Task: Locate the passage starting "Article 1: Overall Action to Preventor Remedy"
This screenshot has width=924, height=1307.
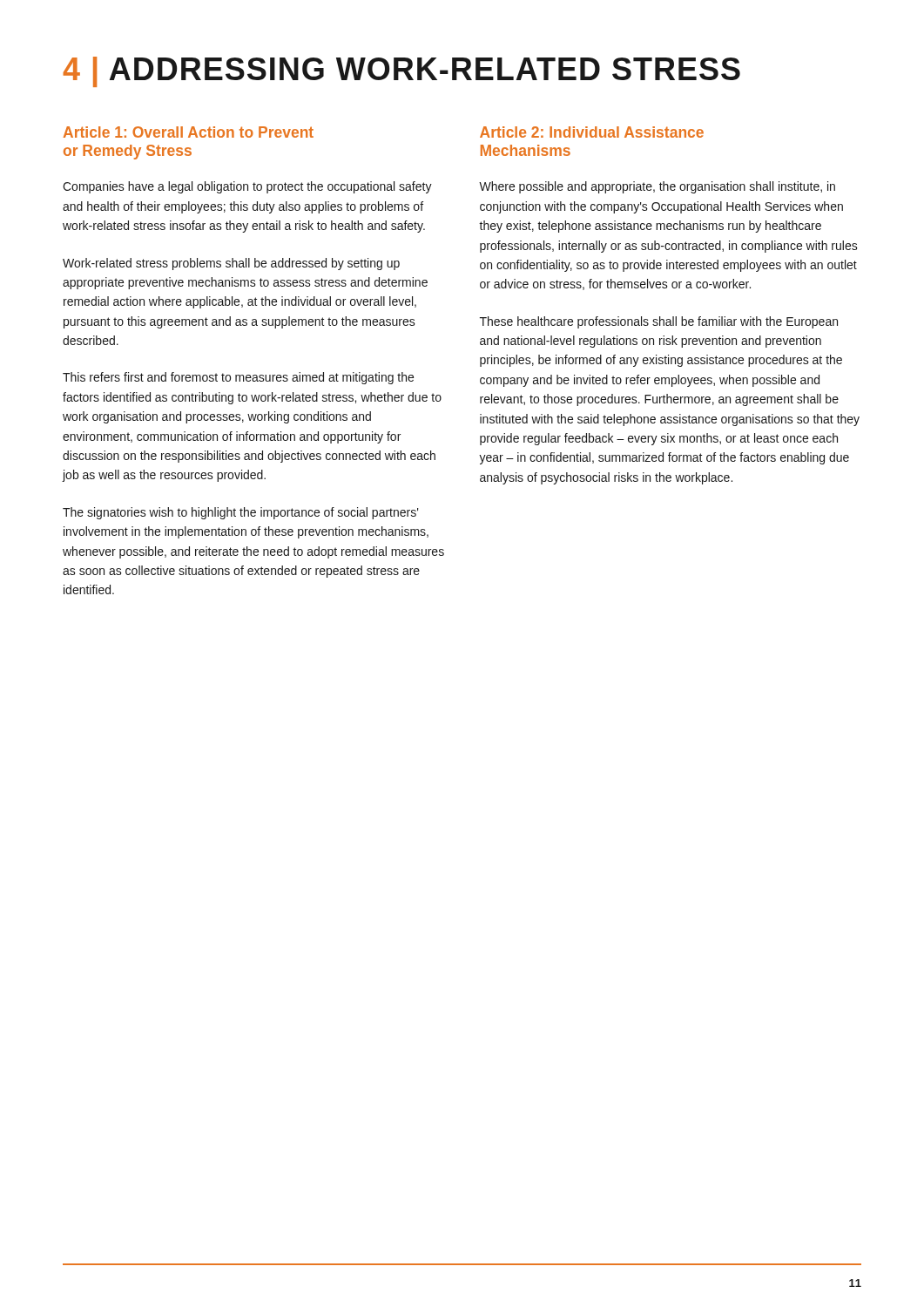Action: (x=254, y=142)
